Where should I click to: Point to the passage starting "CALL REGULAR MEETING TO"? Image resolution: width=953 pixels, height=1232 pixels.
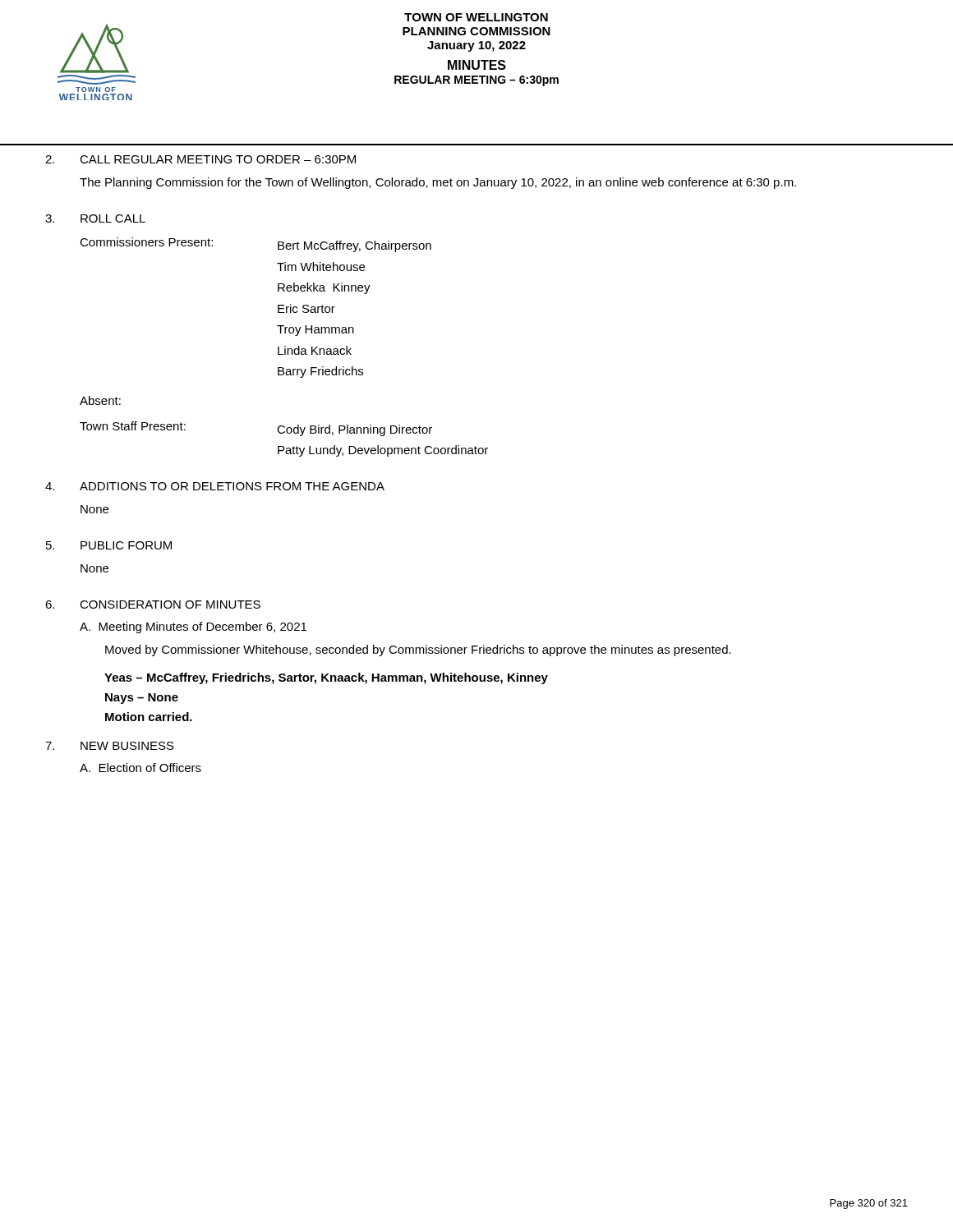tap(218, 159)
